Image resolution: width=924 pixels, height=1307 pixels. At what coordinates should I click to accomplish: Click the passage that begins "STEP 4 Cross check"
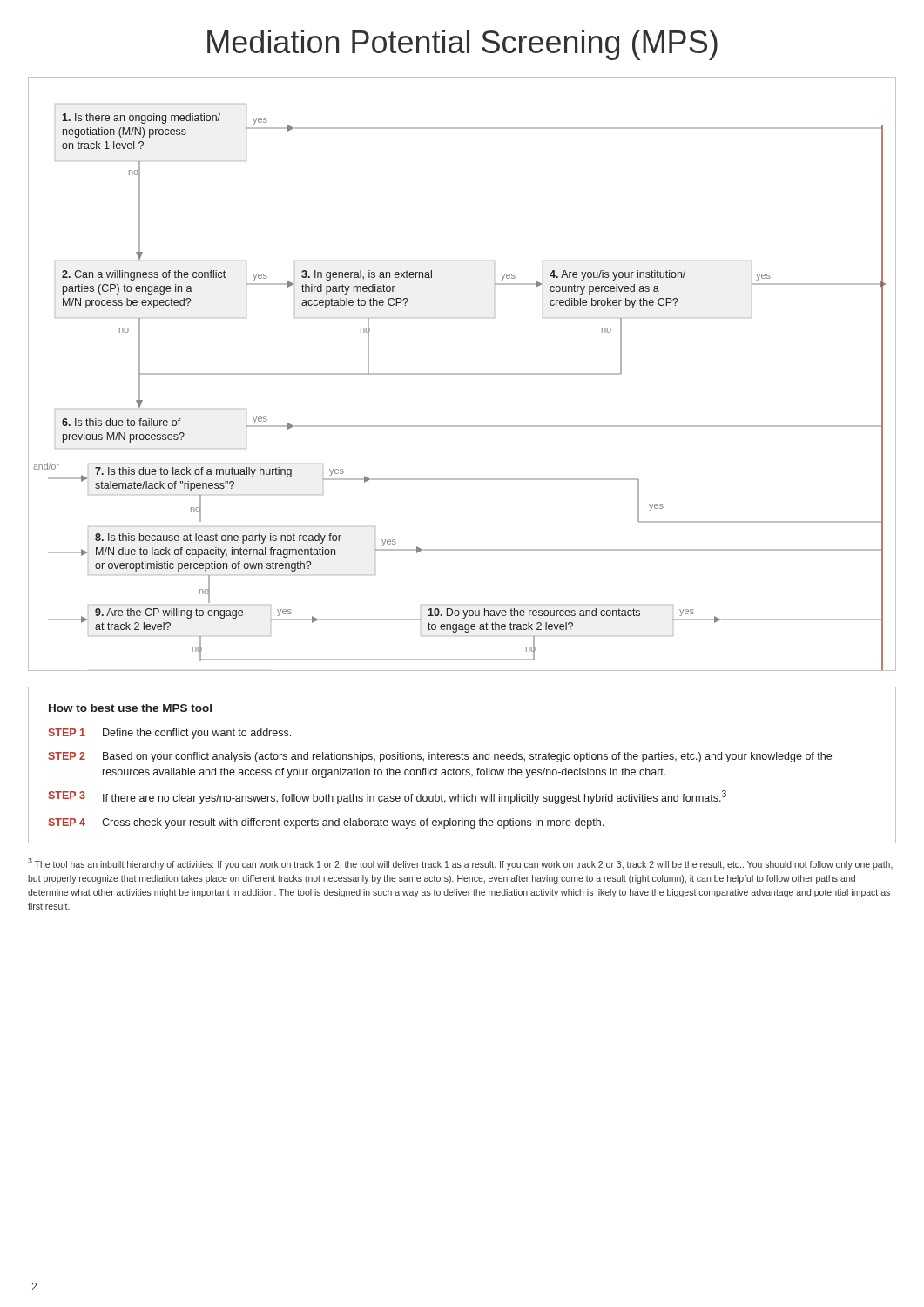[326, 822]
